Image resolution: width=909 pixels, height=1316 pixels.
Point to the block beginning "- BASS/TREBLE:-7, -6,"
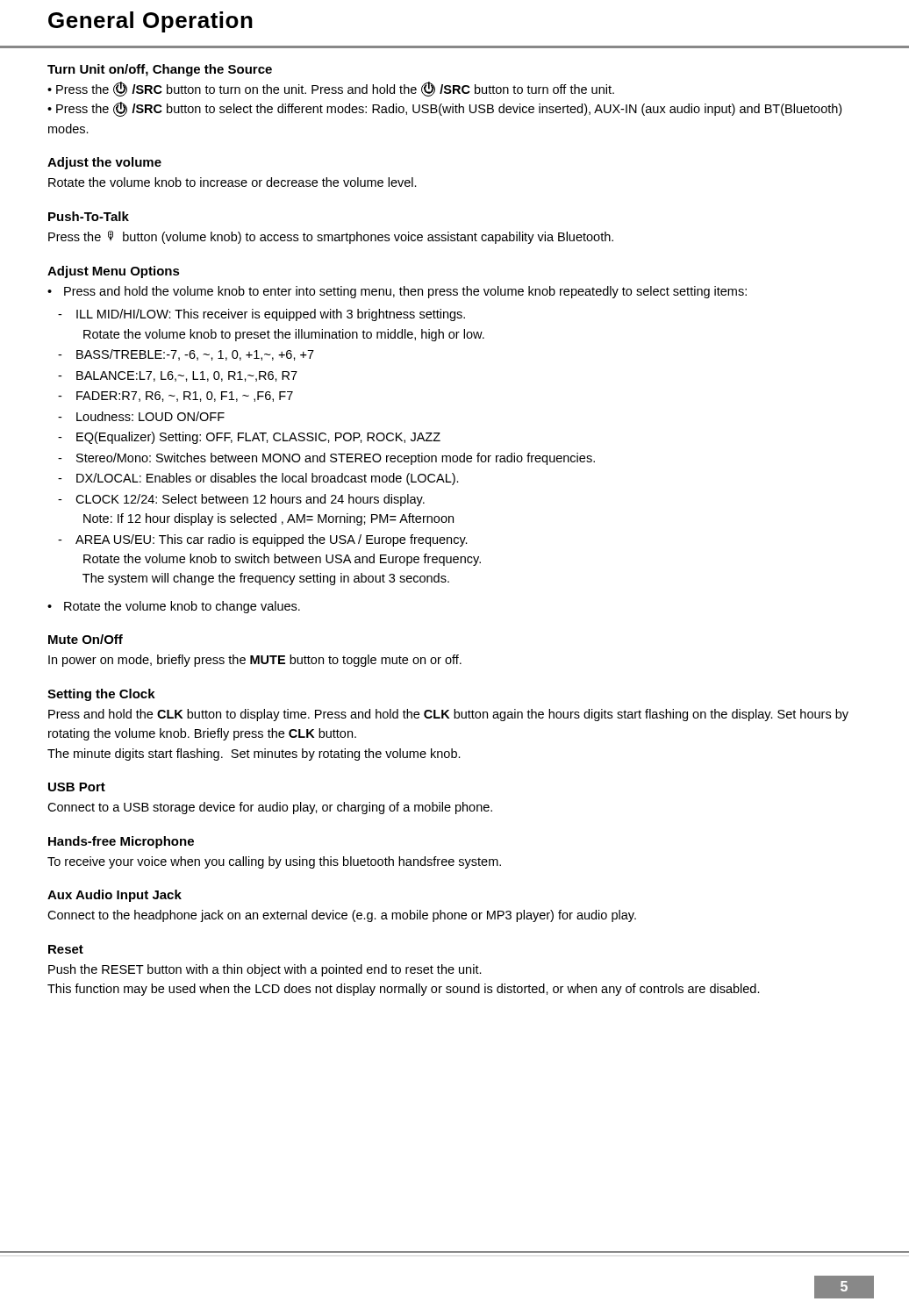coord(186,355)
